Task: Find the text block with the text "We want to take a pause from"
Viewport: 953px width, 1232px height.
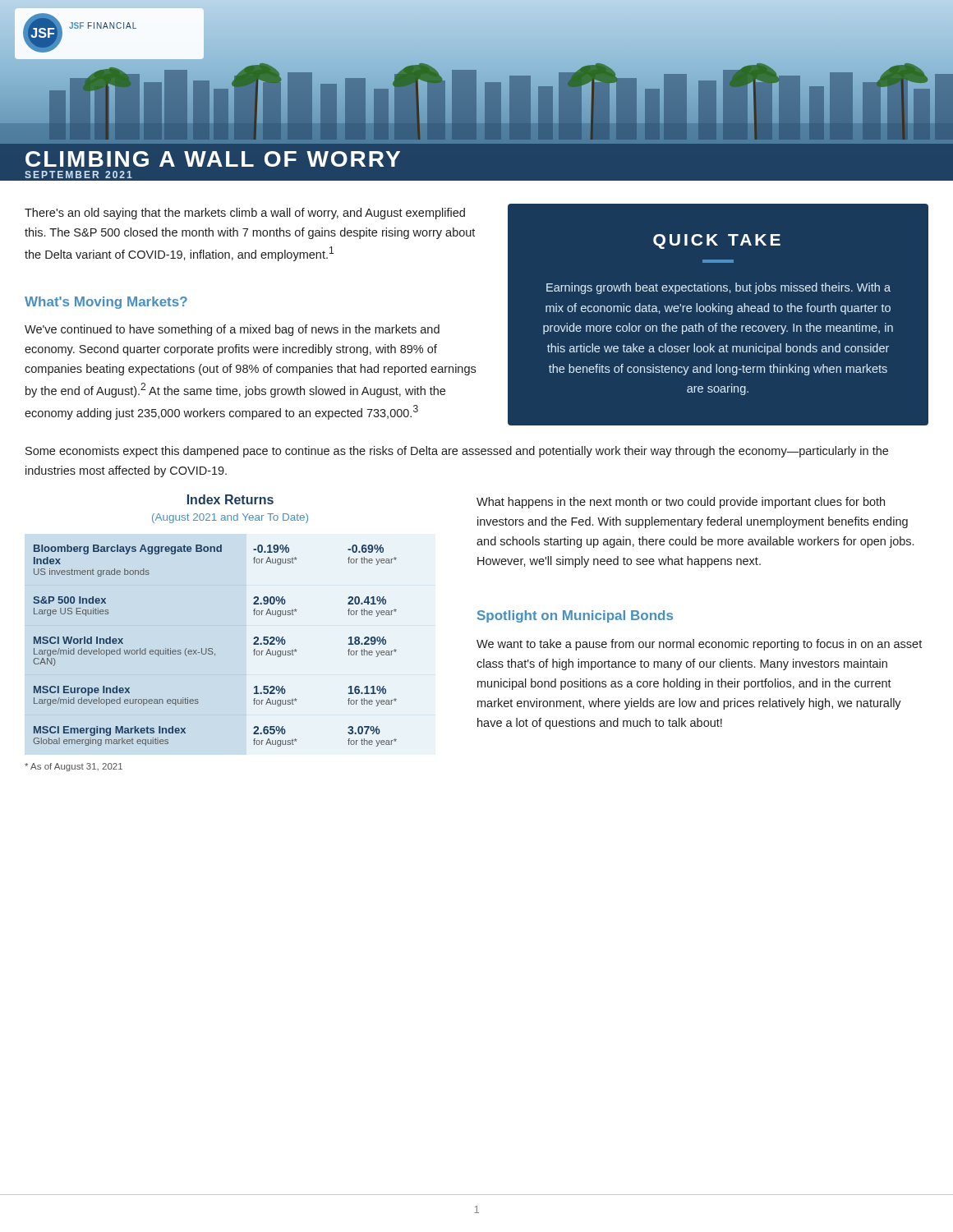Action: click(x=699, y=683)
